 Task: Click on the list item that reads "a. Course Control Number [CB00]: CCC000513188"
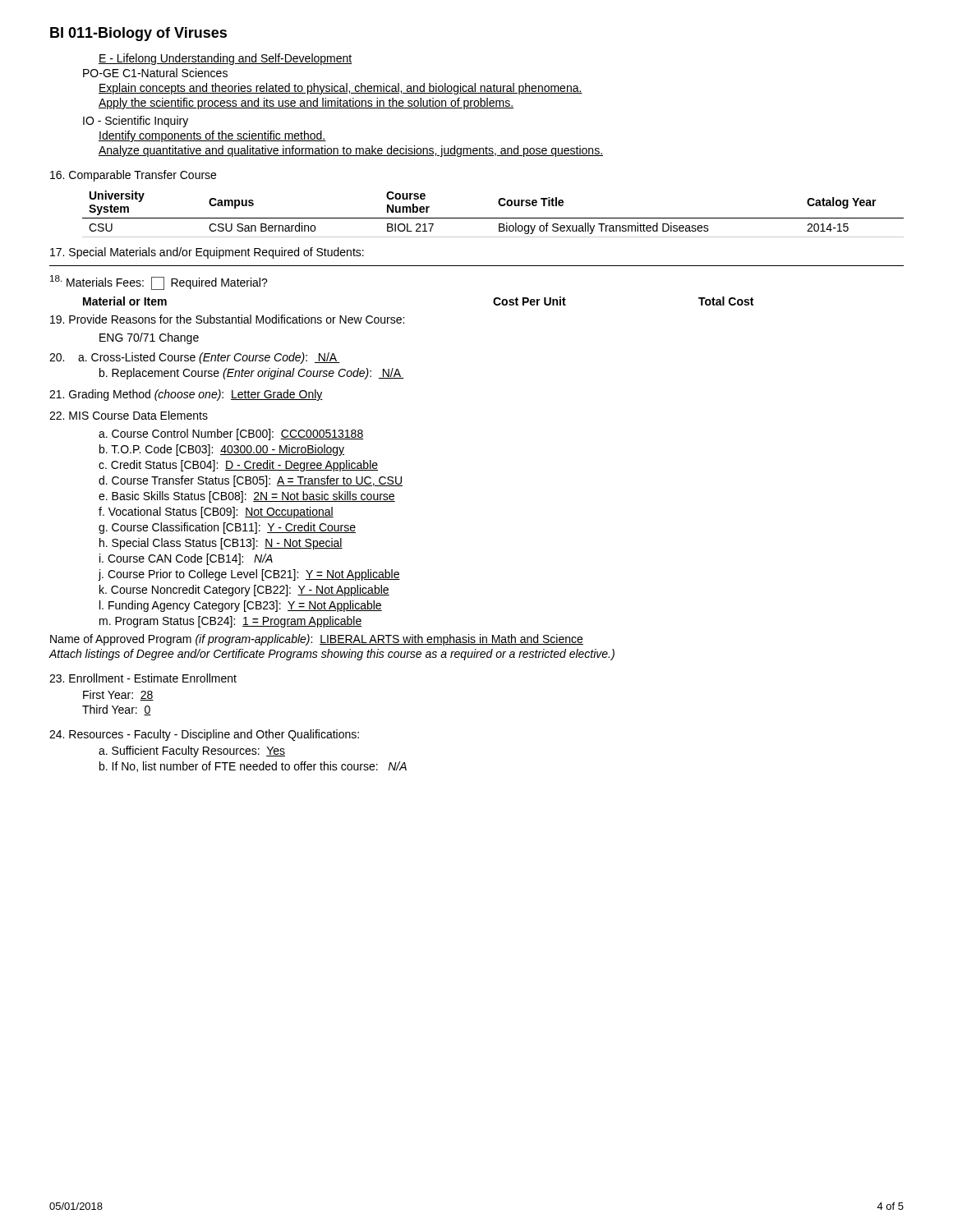(x=231, y=434)
